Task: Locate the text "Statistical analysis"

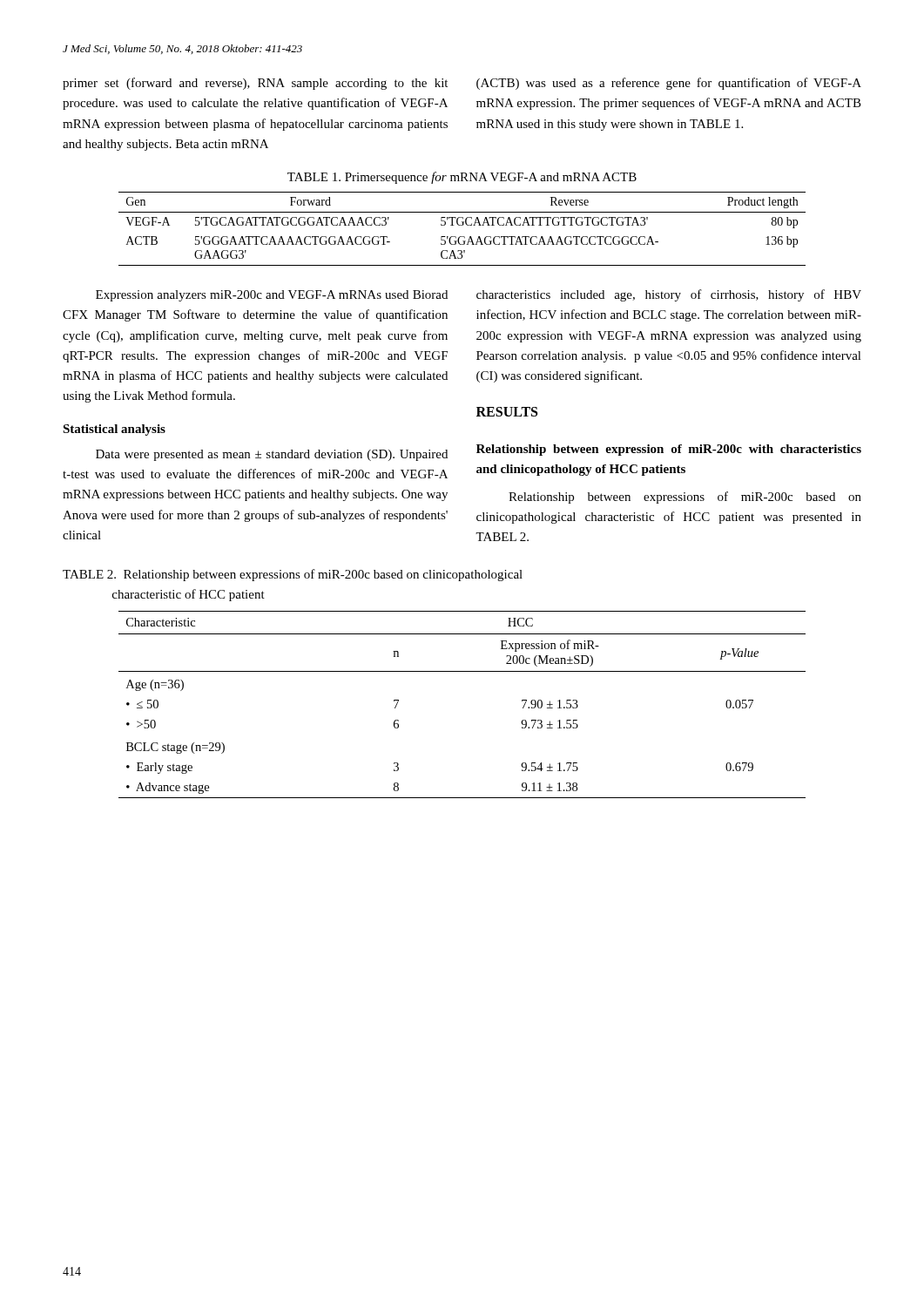Action: tap(114, 428)
